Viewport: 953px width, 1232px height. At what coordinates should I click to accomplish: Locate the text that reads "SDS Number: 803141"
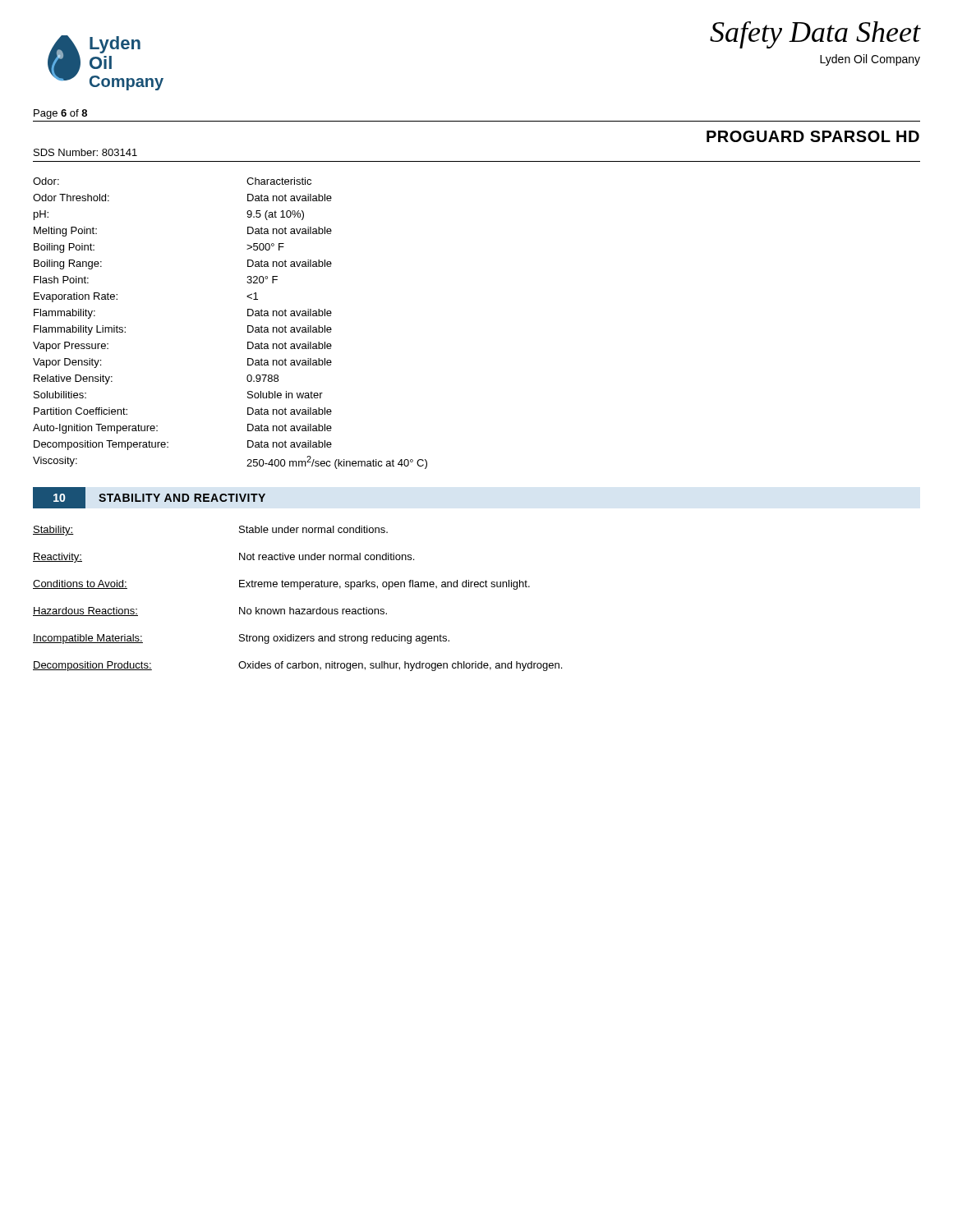(x=85, y=152)
